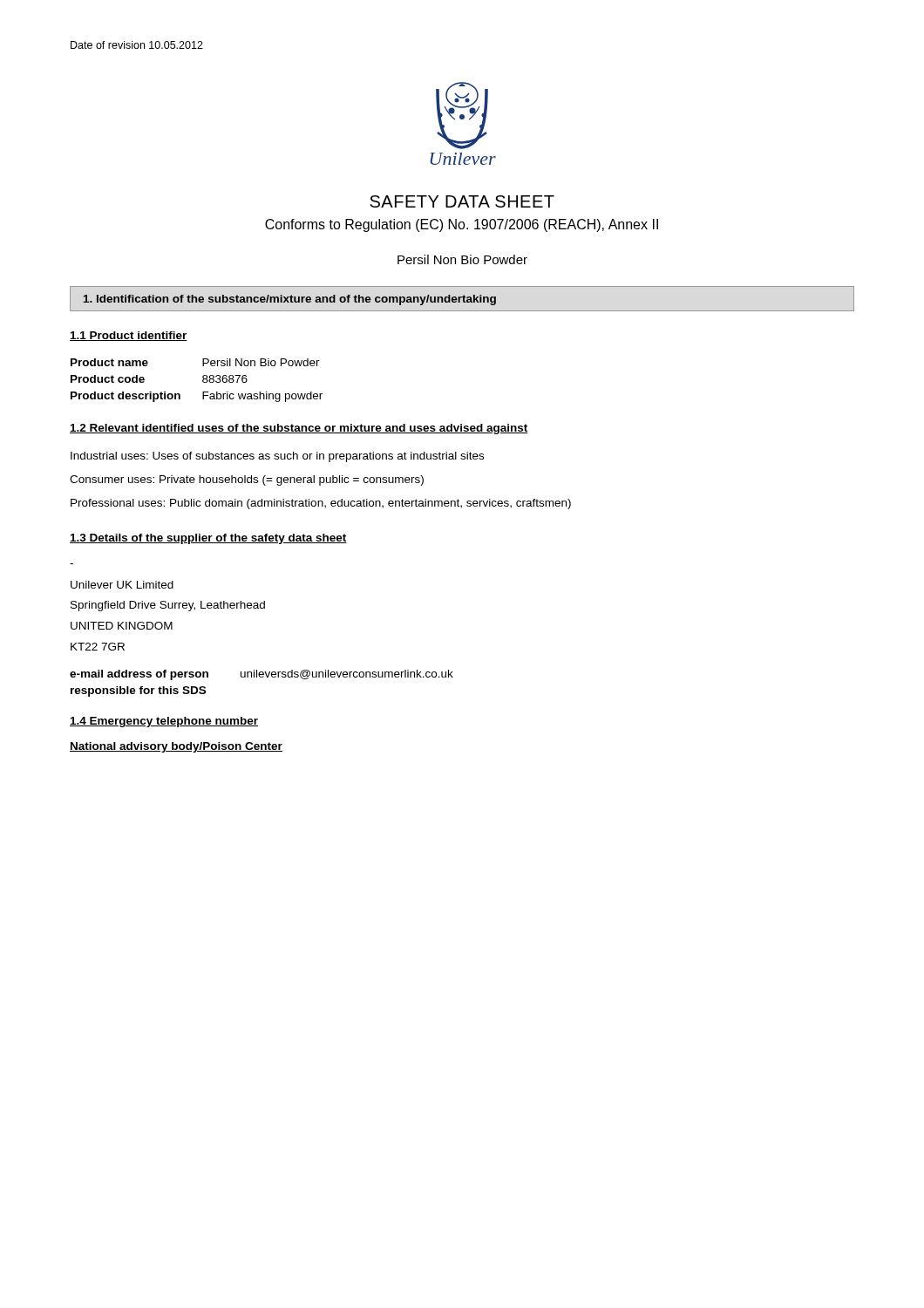
Task: Point to the text block starting "Professional uses: Public domain (administration,"
Action: (x=321, y=503)
